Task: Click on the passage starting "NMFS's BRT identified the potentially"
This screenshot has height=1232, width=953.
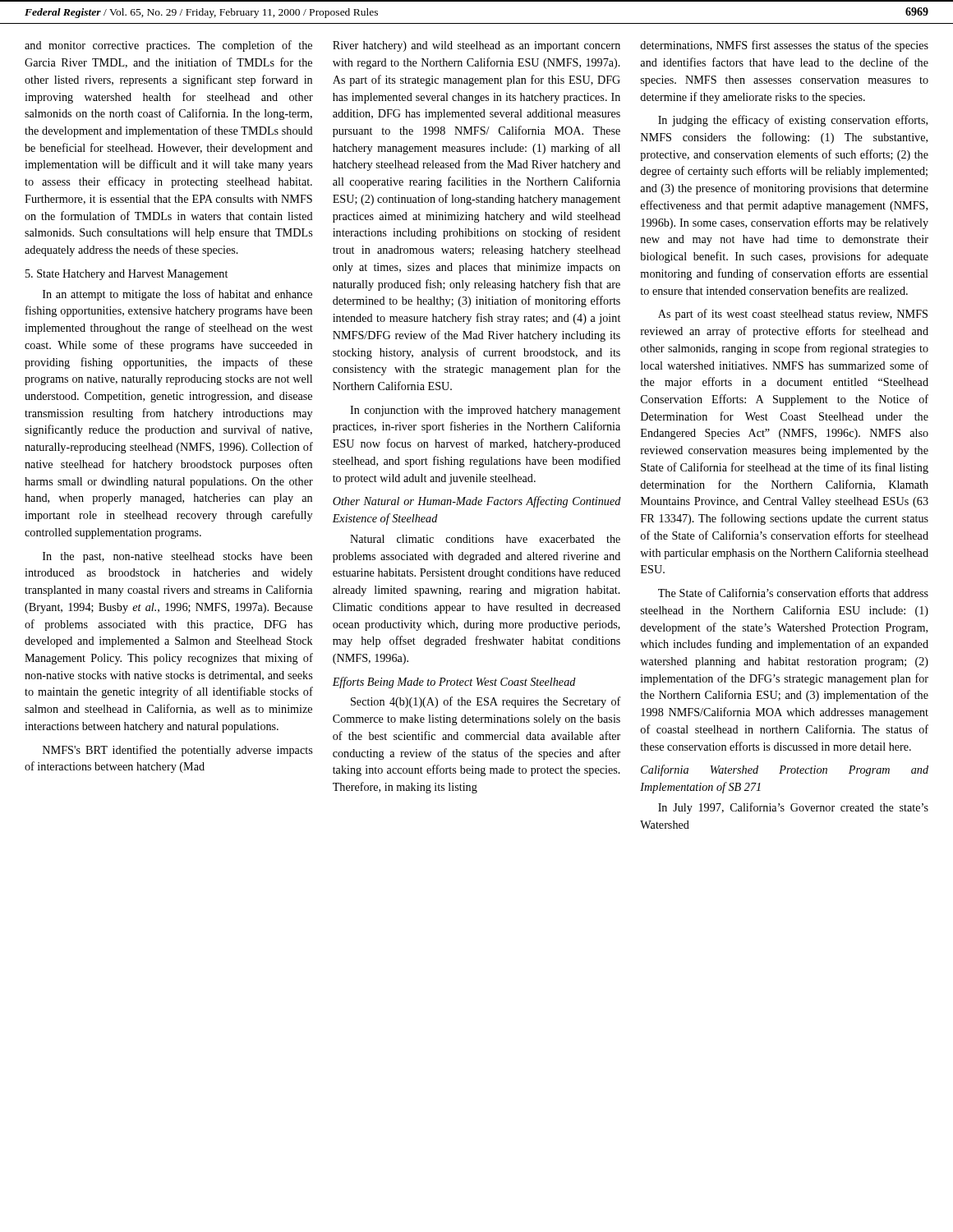Action: (169, 758)
